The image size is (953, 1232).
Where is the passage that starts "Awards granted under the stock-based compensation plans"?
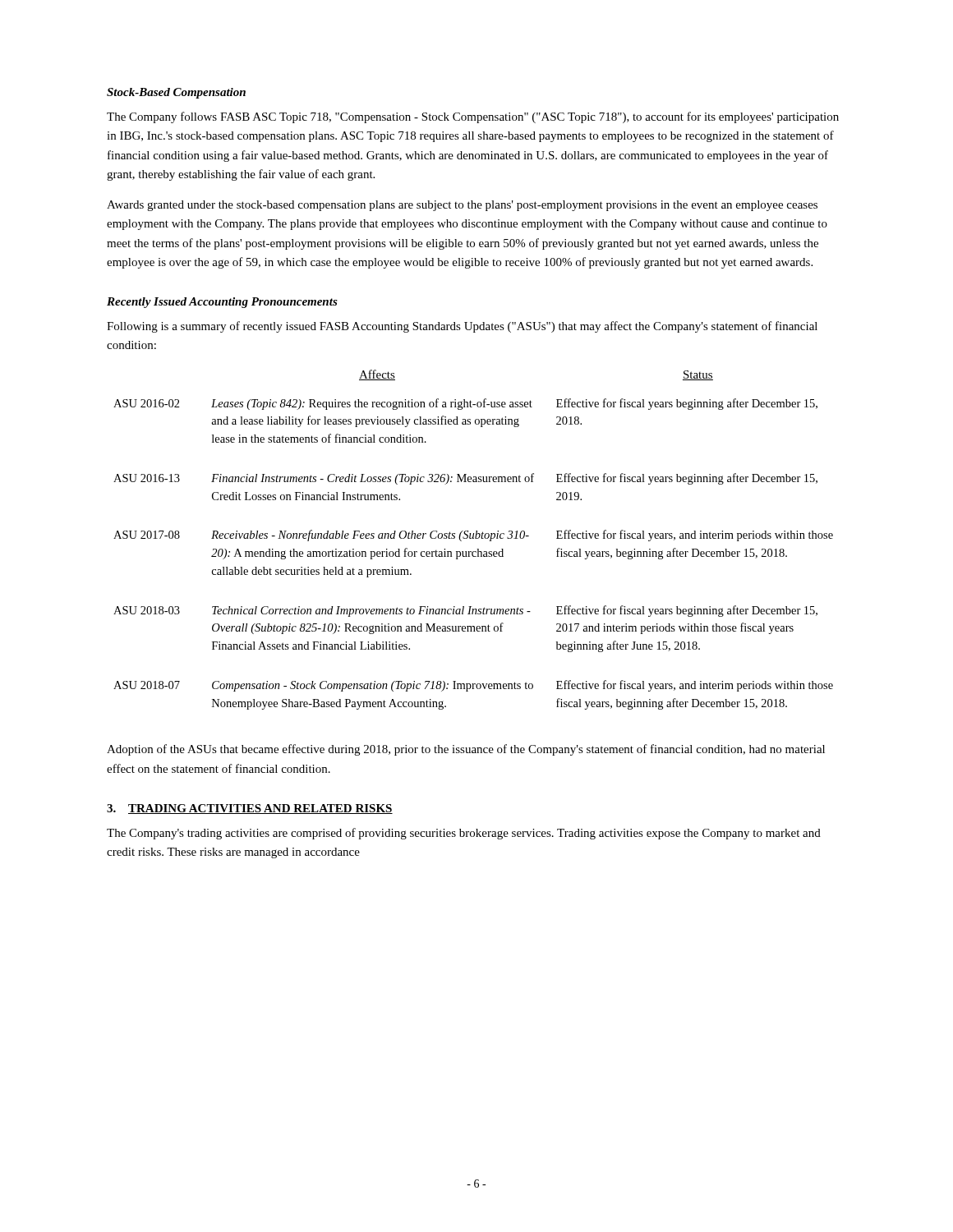(x=467, y=233)
